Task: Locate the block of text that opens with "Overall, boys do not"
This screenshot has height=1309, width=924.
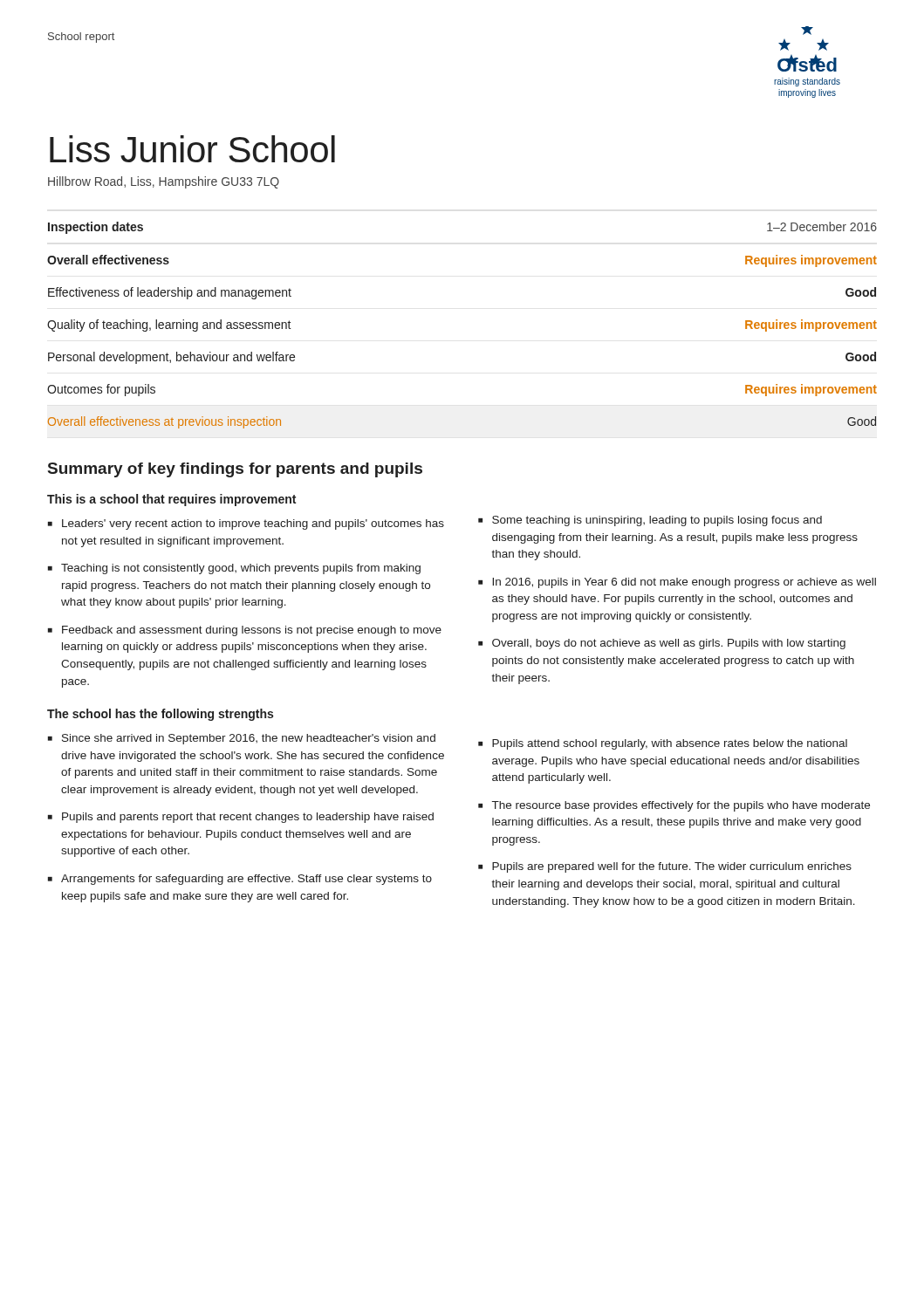Action: [x=673, y=660]
